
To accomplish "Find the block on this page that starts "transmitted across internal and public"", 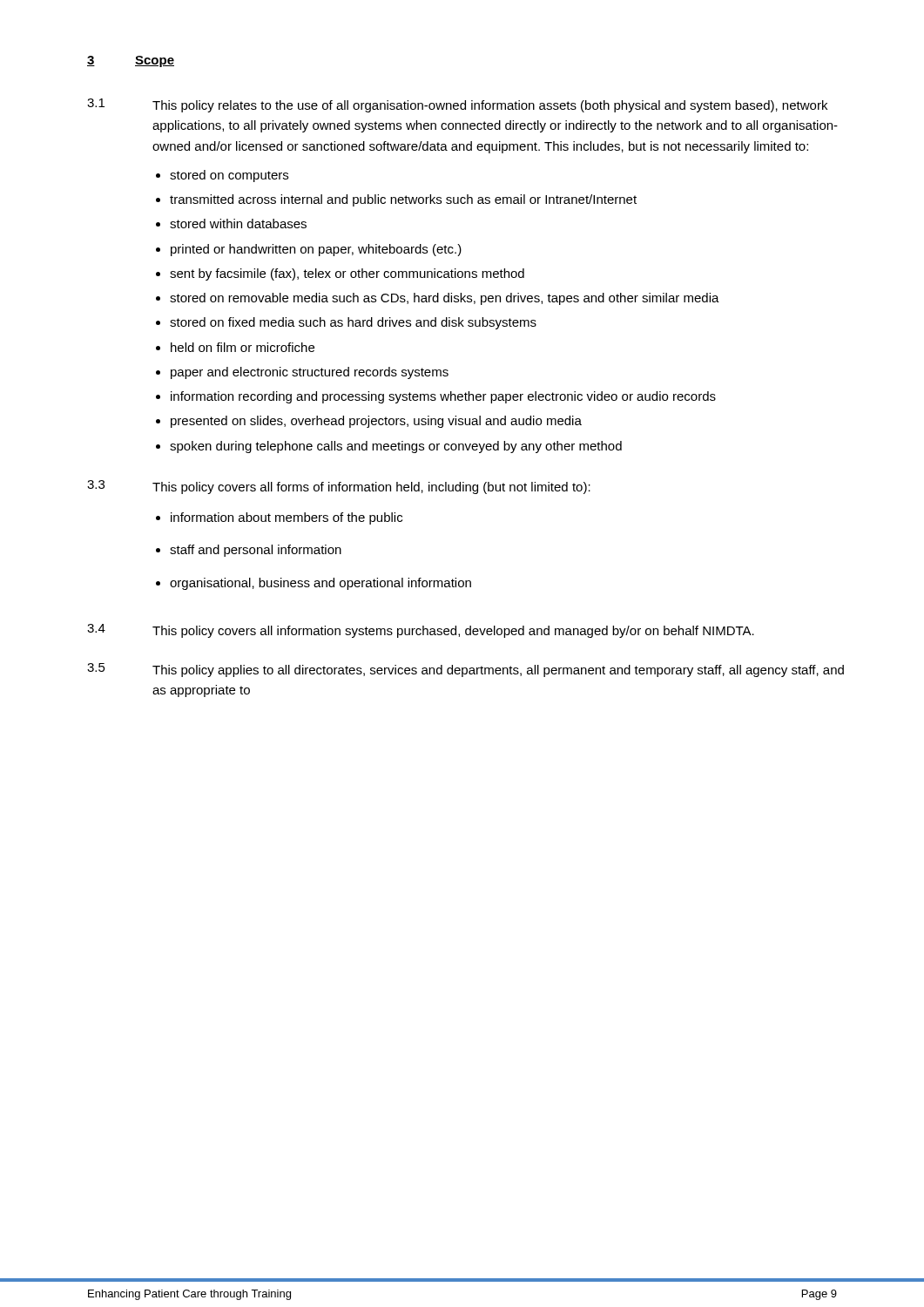I will click(x=403, y=199).
